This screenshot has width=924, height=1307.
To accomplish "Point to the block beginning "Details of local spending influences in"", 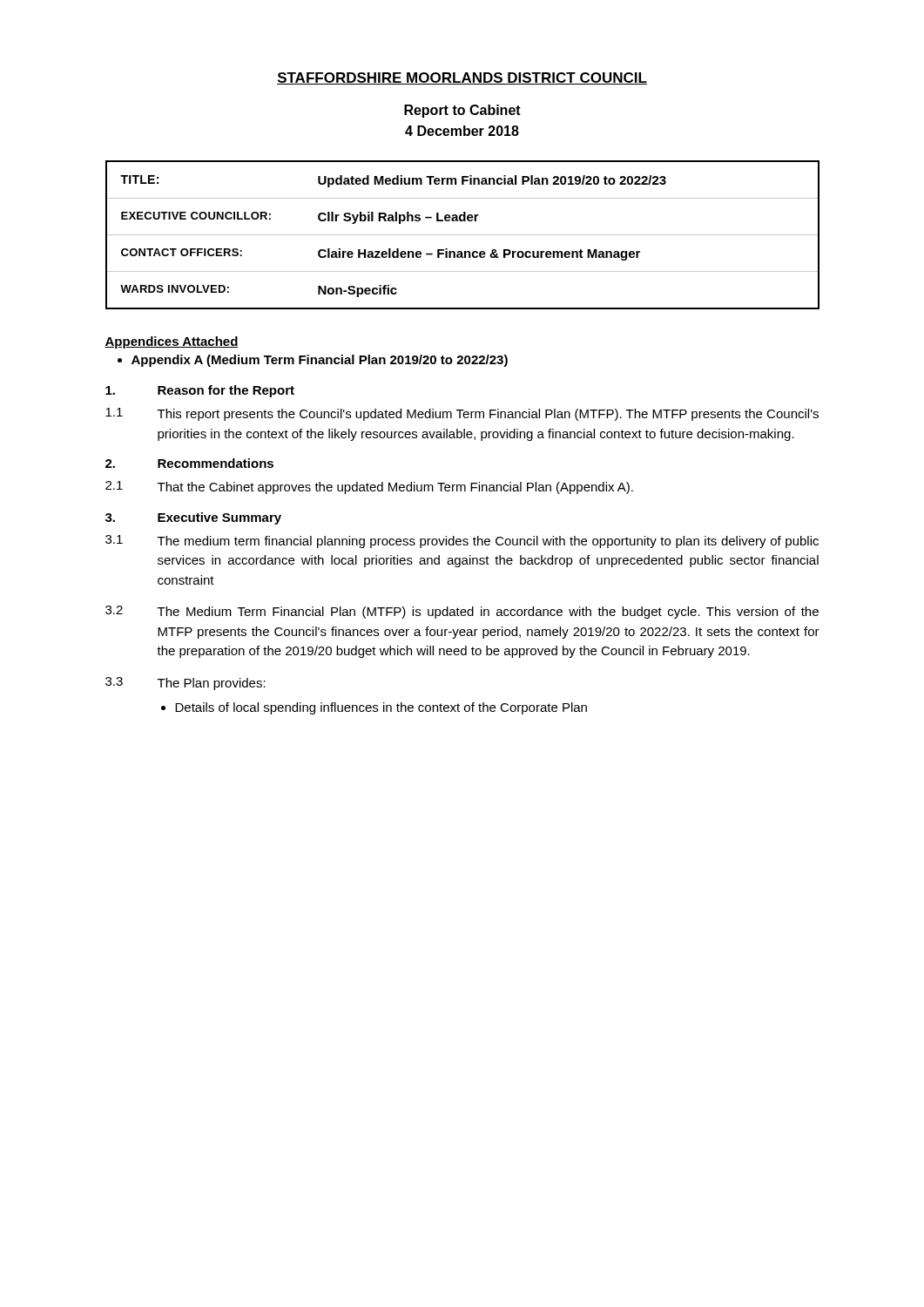I will 373,708.
